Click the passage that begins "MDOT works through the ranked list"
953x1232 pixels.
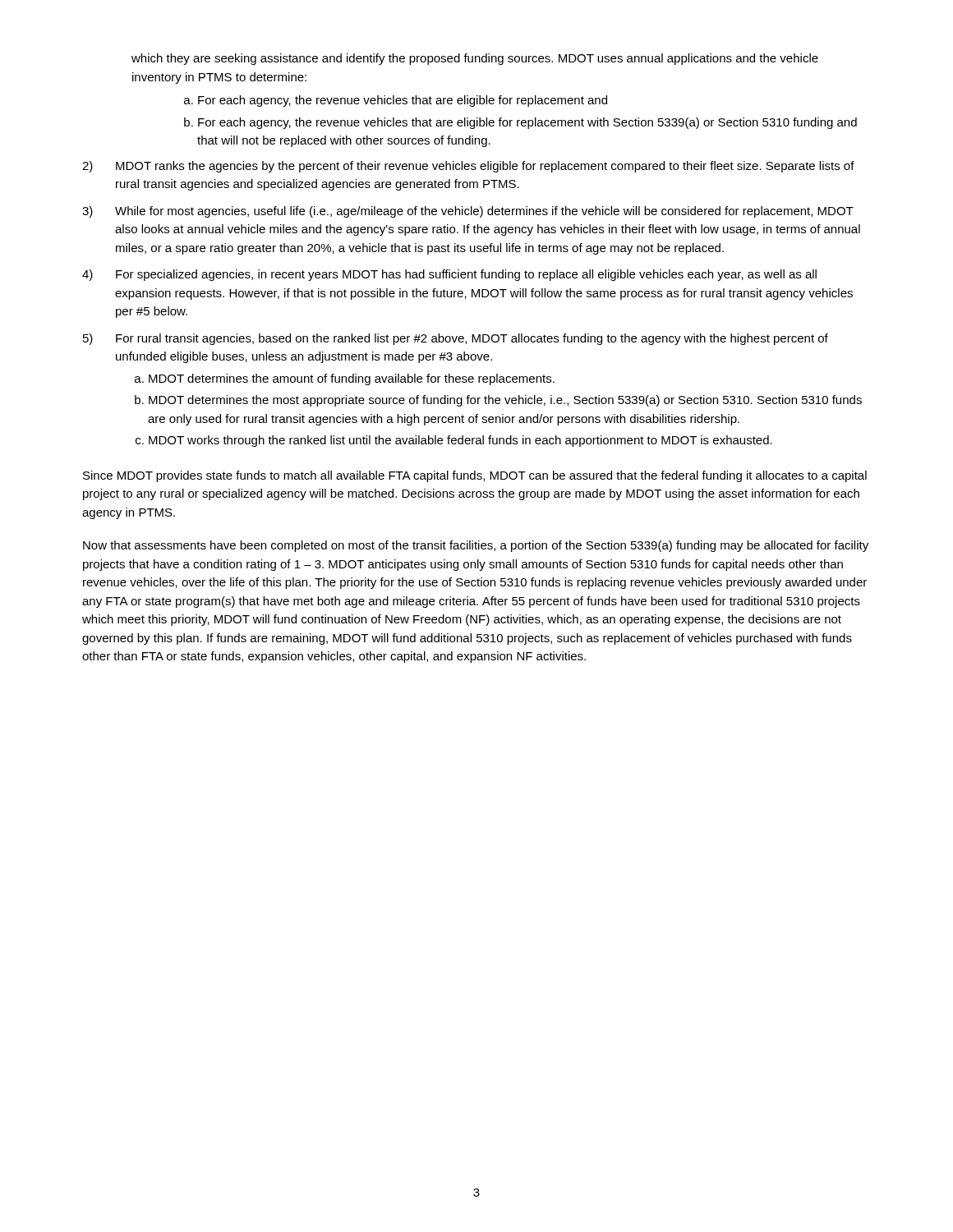460,440
